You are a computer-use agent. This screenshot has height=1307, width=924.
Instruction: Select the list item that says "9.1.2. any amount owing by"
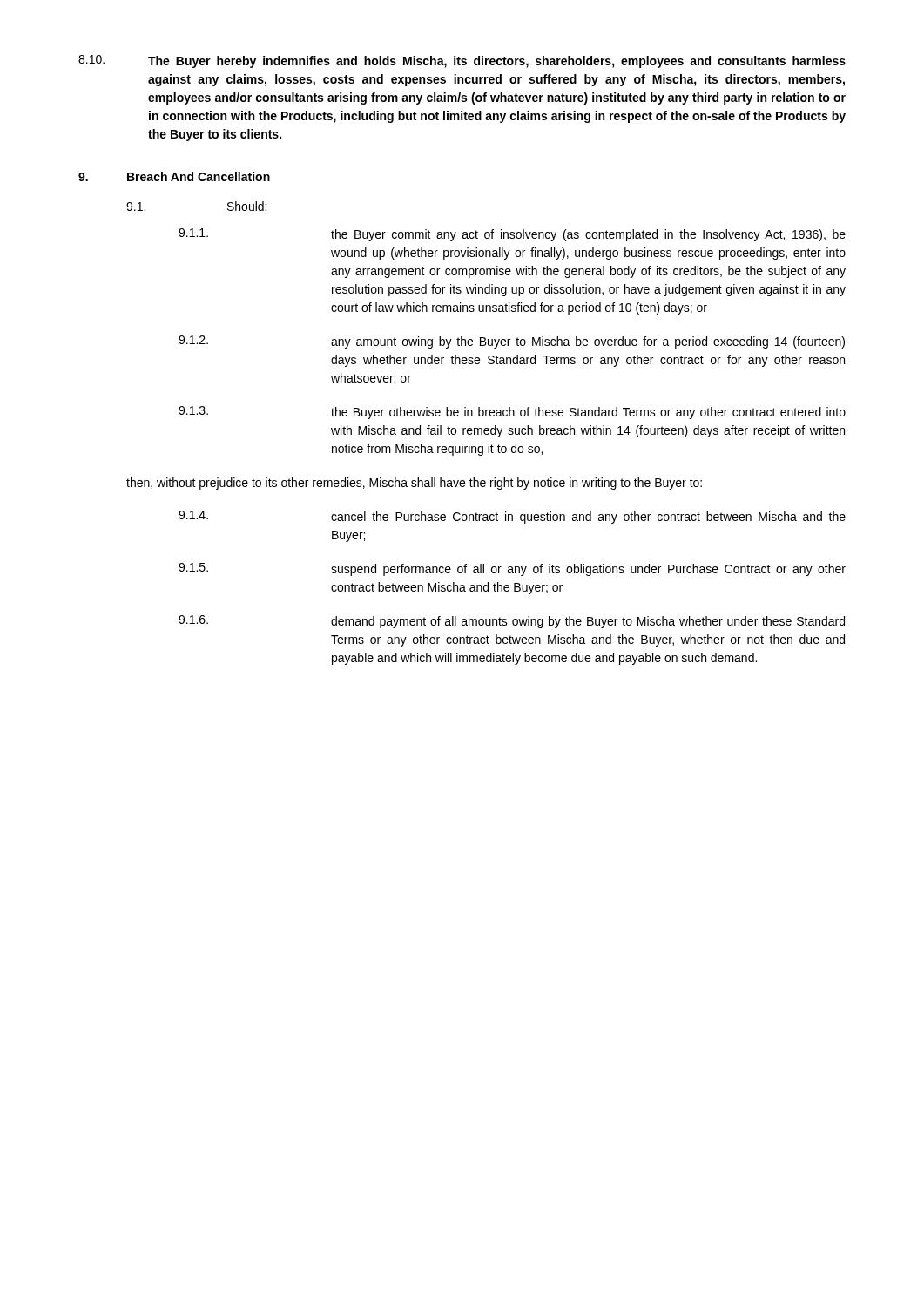click(462, 360)
